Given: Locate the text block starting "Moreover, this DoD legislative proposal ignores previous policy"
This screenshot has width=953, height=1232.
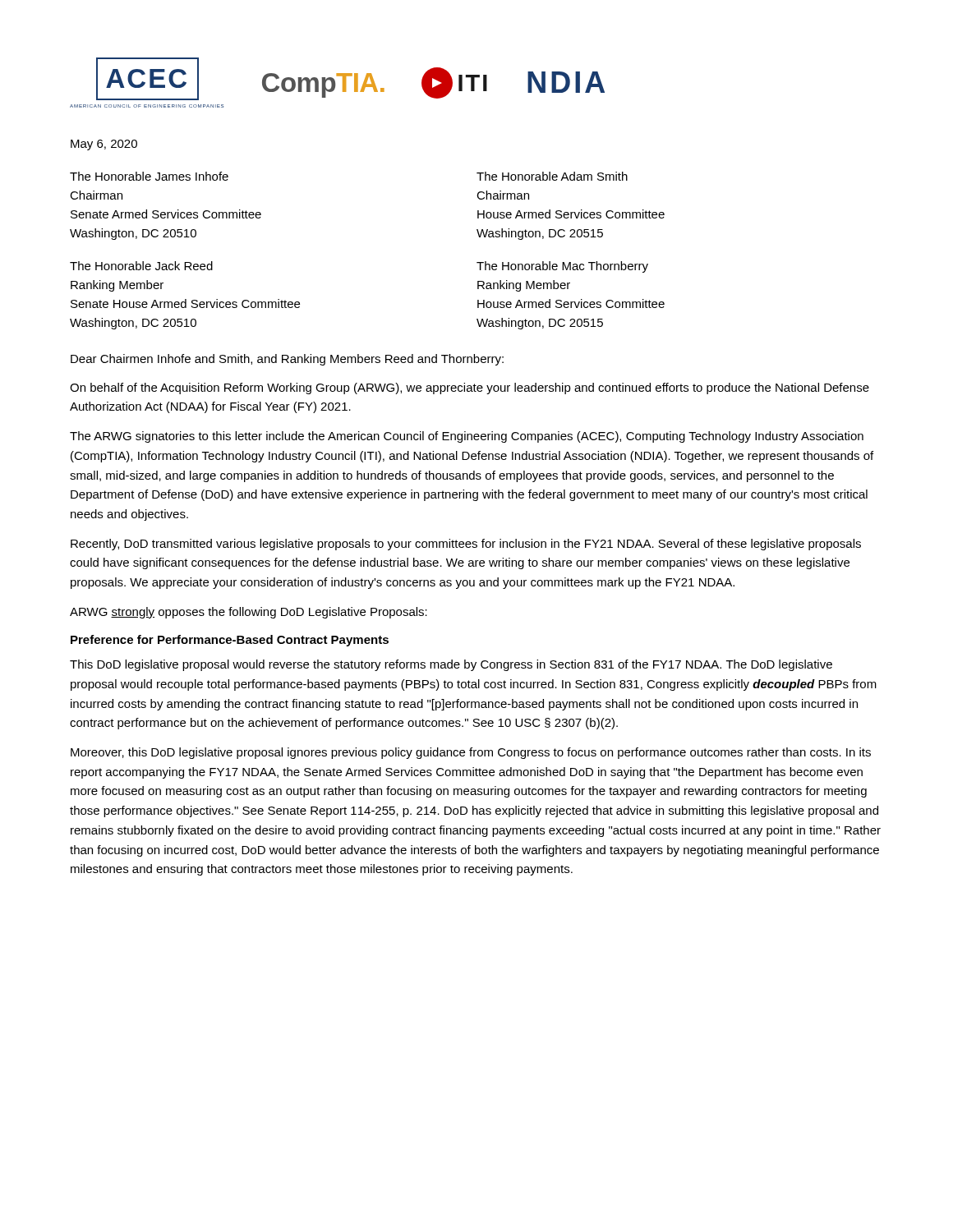Looking at the screenshot, I should click(475, 810).
